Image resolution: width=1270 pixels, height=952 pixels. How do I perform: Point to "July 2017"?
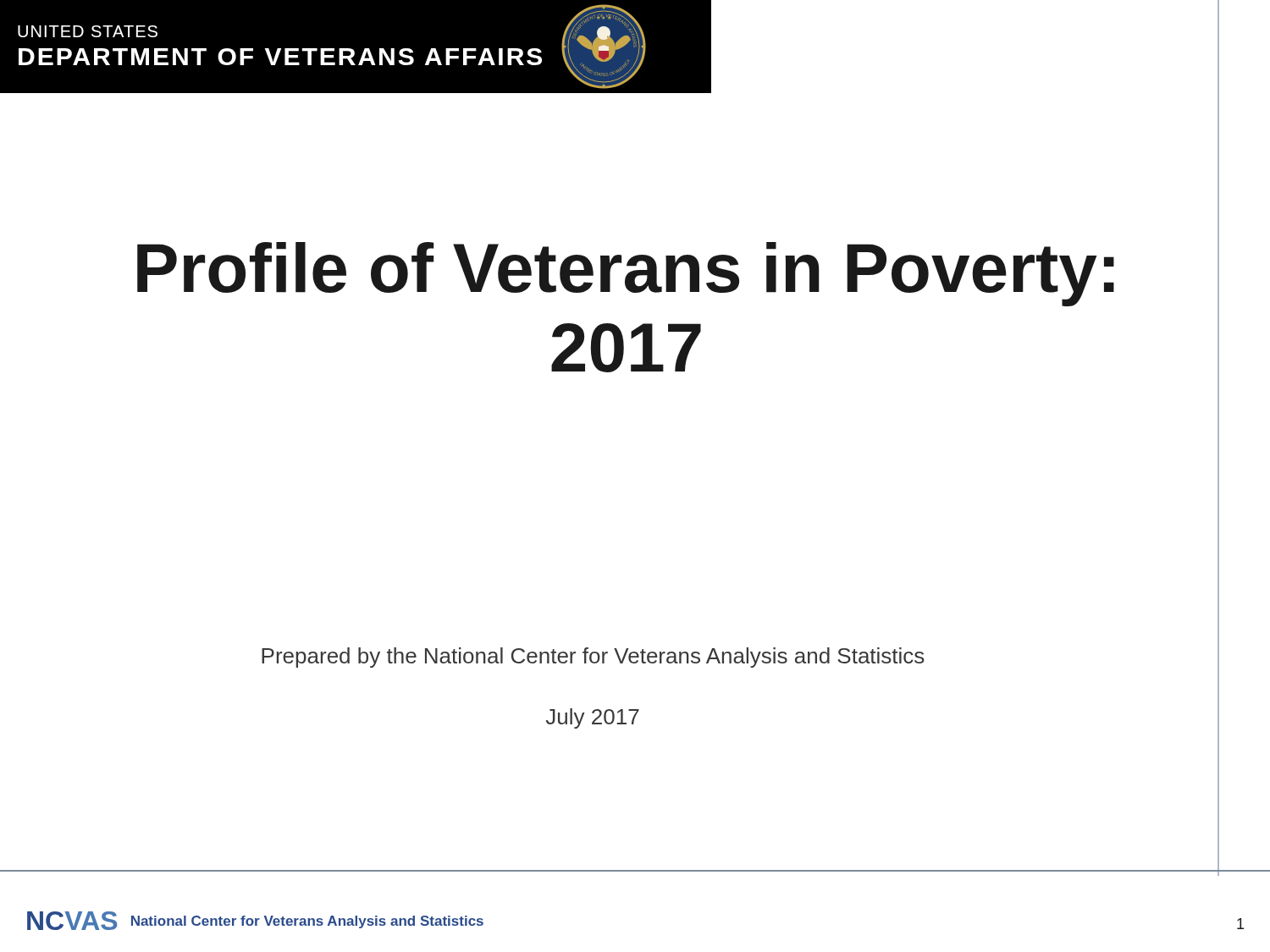(x=593, y=717)
